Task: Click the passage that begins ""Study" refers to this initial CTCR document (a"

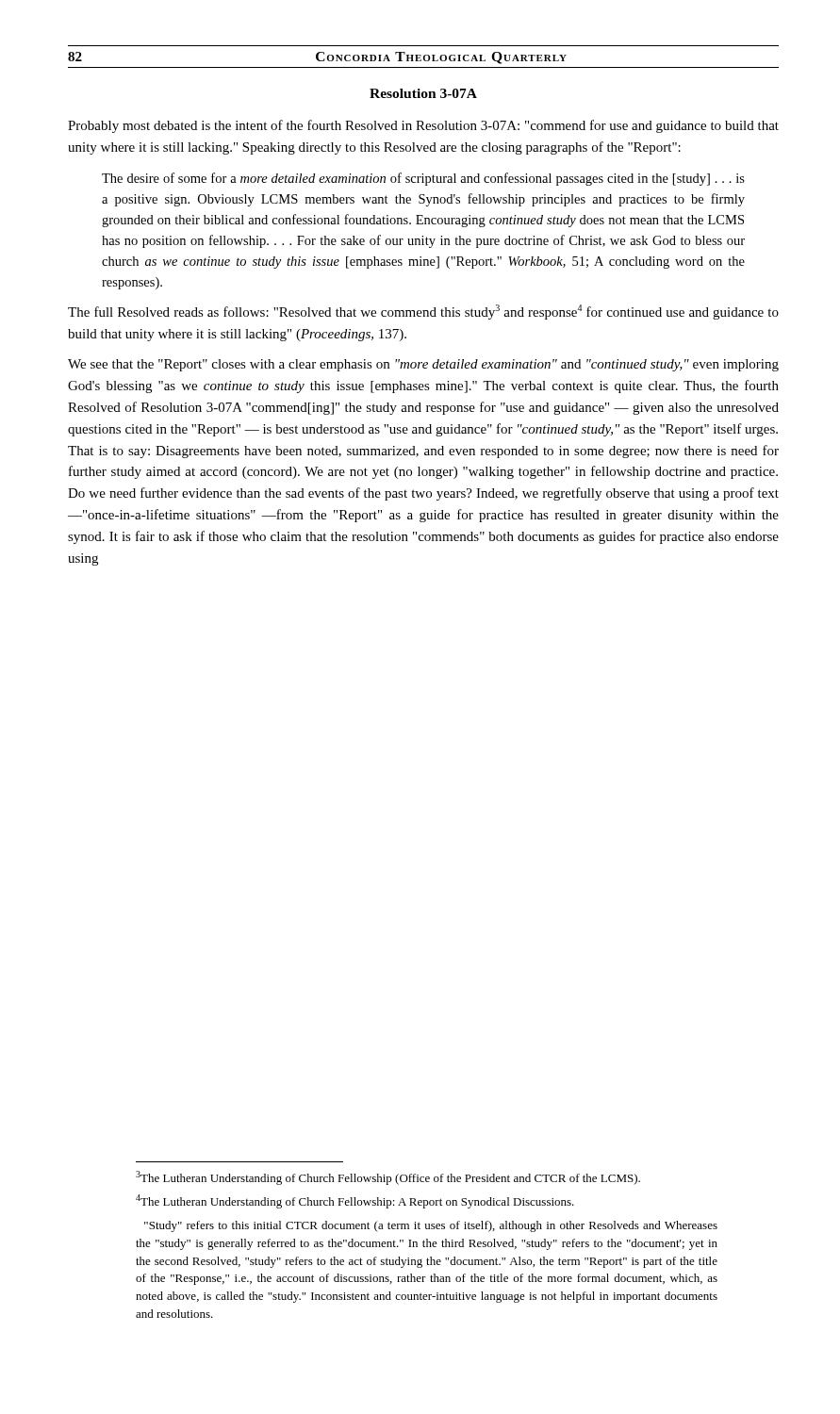Action: pyautogui.click(x=427, y=1269)
